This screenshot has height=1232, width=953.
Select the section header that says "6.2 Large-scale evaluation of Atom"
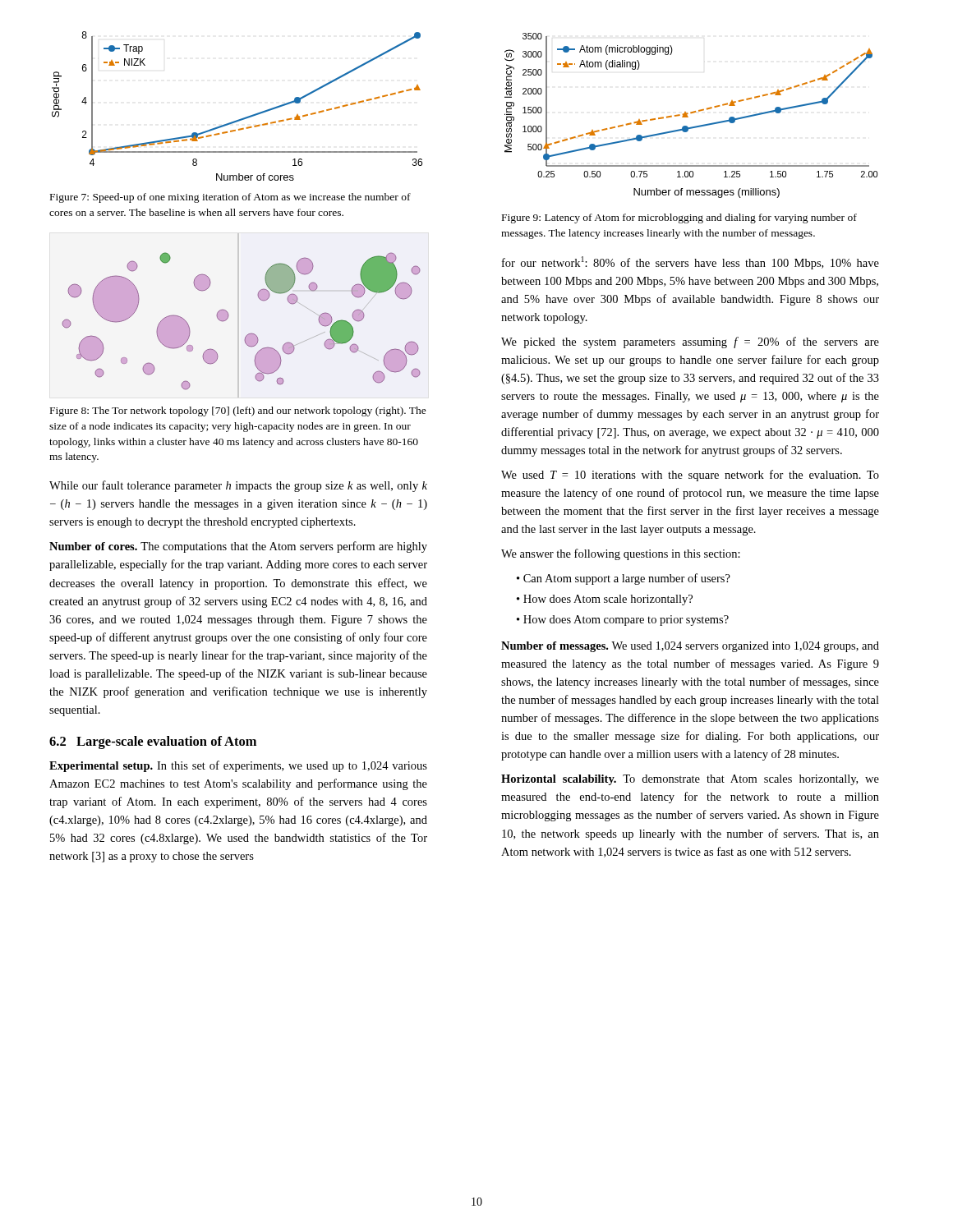click(x=153, y=741)
